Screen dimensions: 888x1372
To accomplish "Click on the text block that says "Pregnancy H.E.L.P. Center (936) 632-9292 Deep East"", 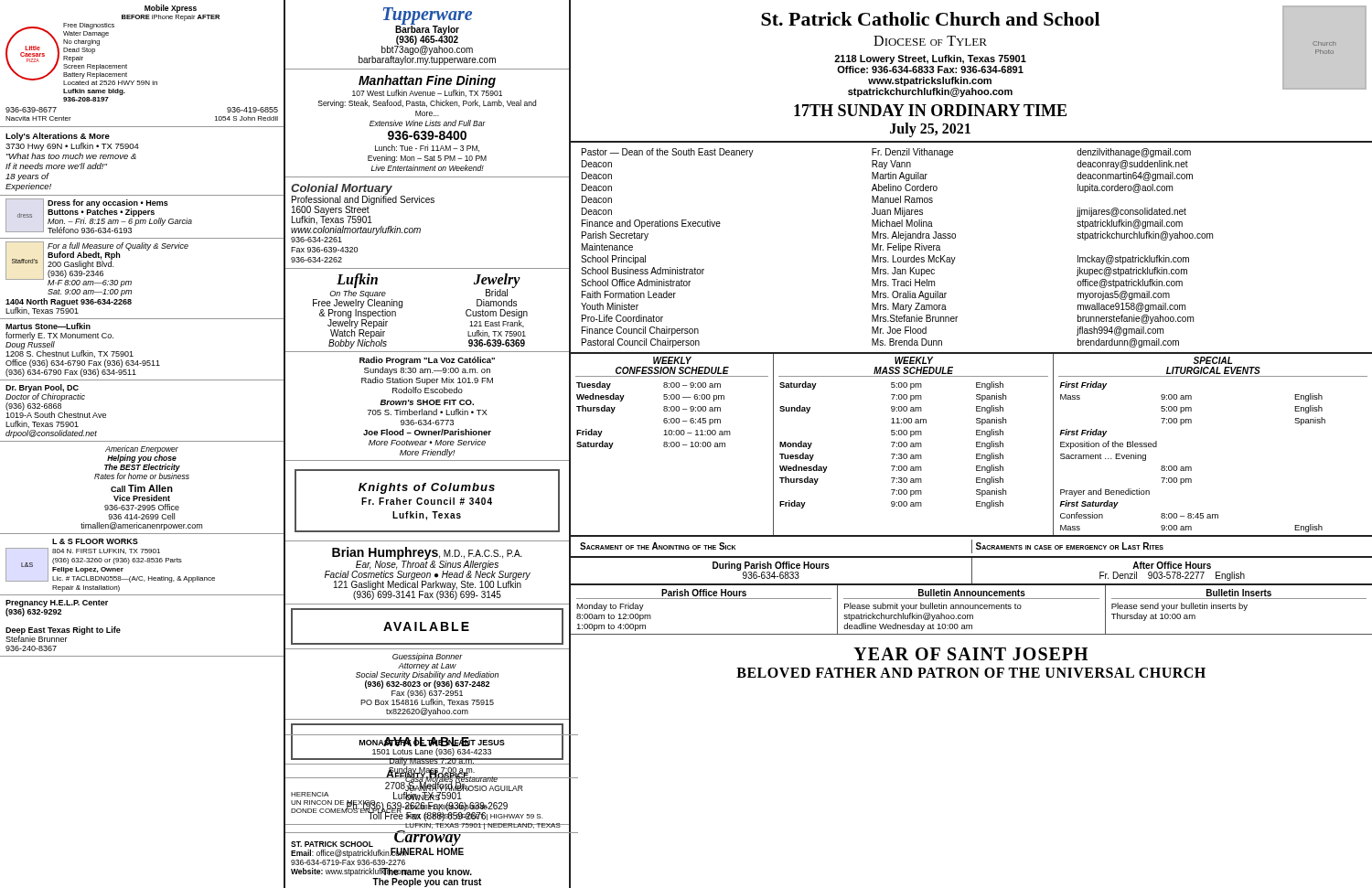I will click(63, 626).
